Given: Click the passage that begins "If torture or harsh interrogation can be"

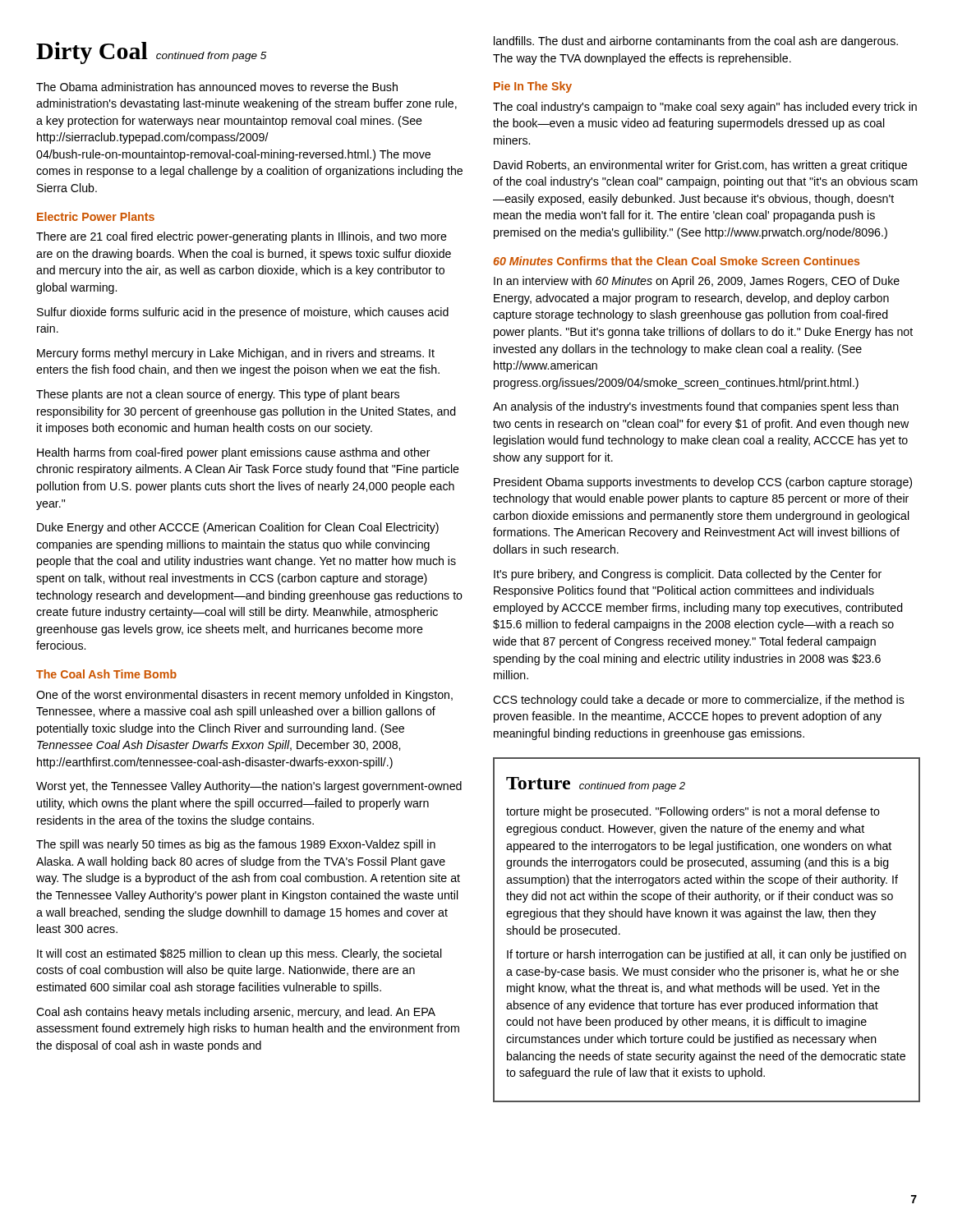Looking at the screenshot, I should (x=707, y=1014).
